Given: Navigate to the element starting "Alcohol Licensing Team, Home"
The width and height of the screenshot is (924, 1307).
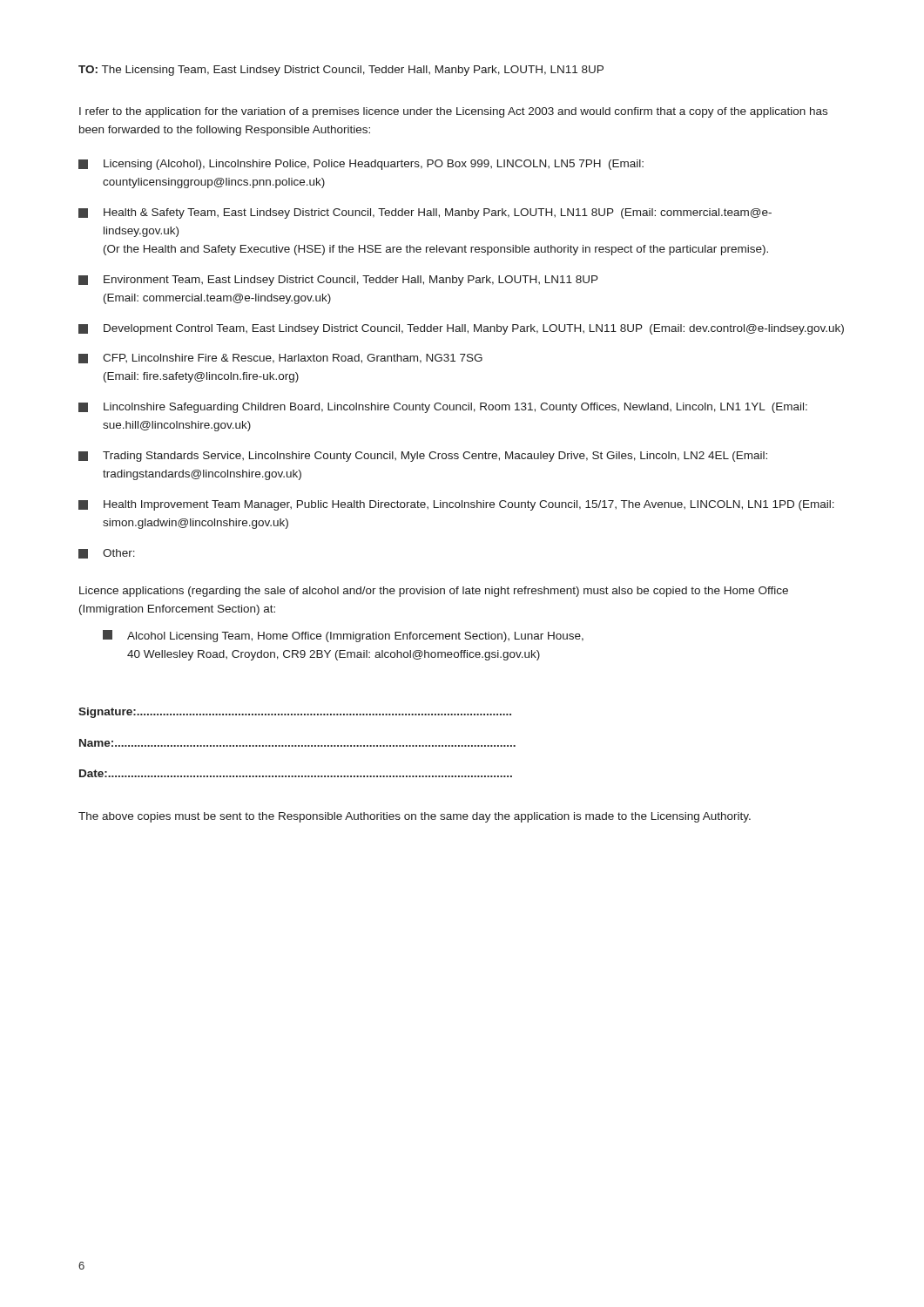Looking at the screenshot, I should (x=343, y=645).
